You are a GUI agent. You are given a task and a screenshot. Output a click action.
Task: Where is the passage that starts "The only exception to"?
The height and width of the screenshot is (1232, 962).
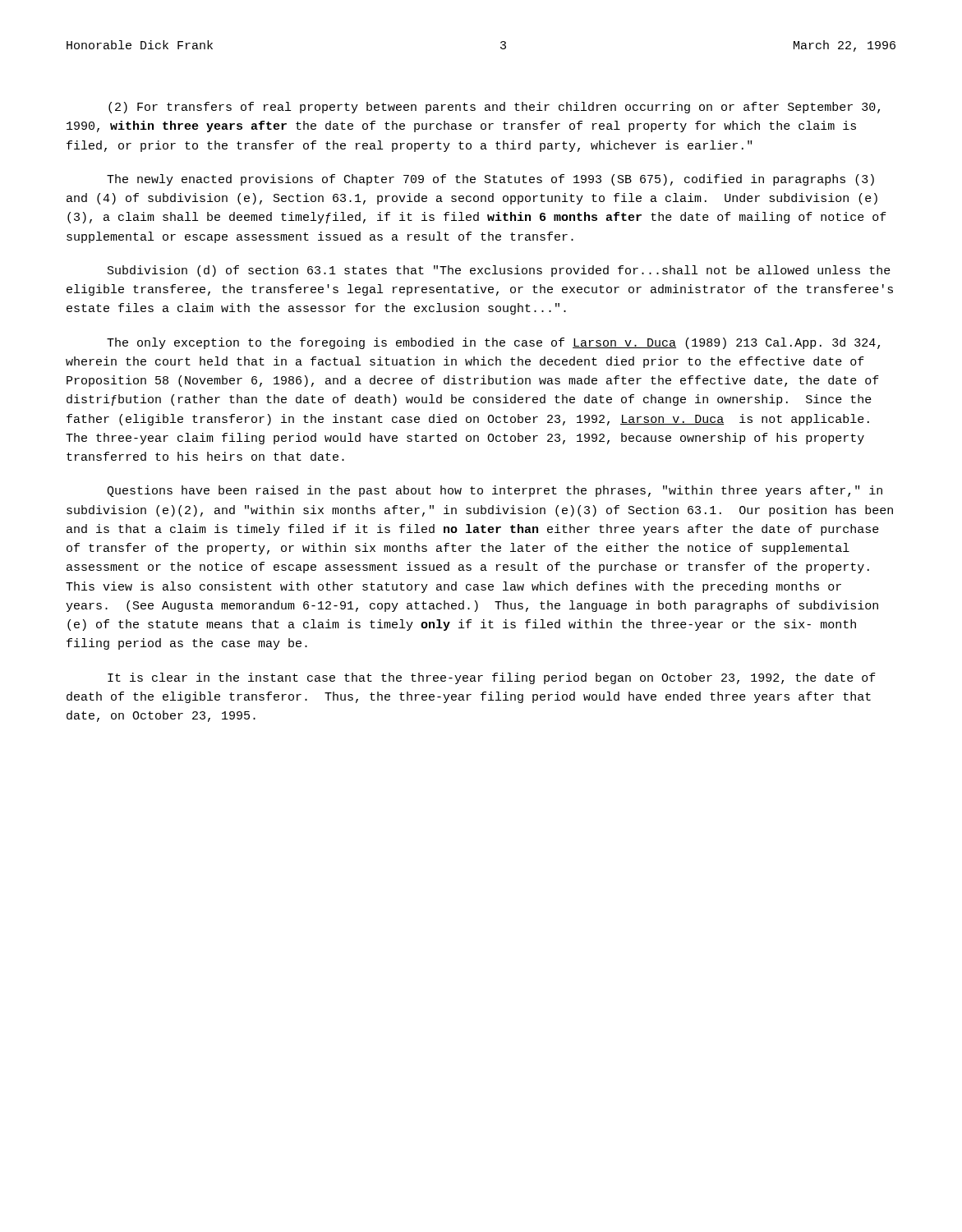475,401
